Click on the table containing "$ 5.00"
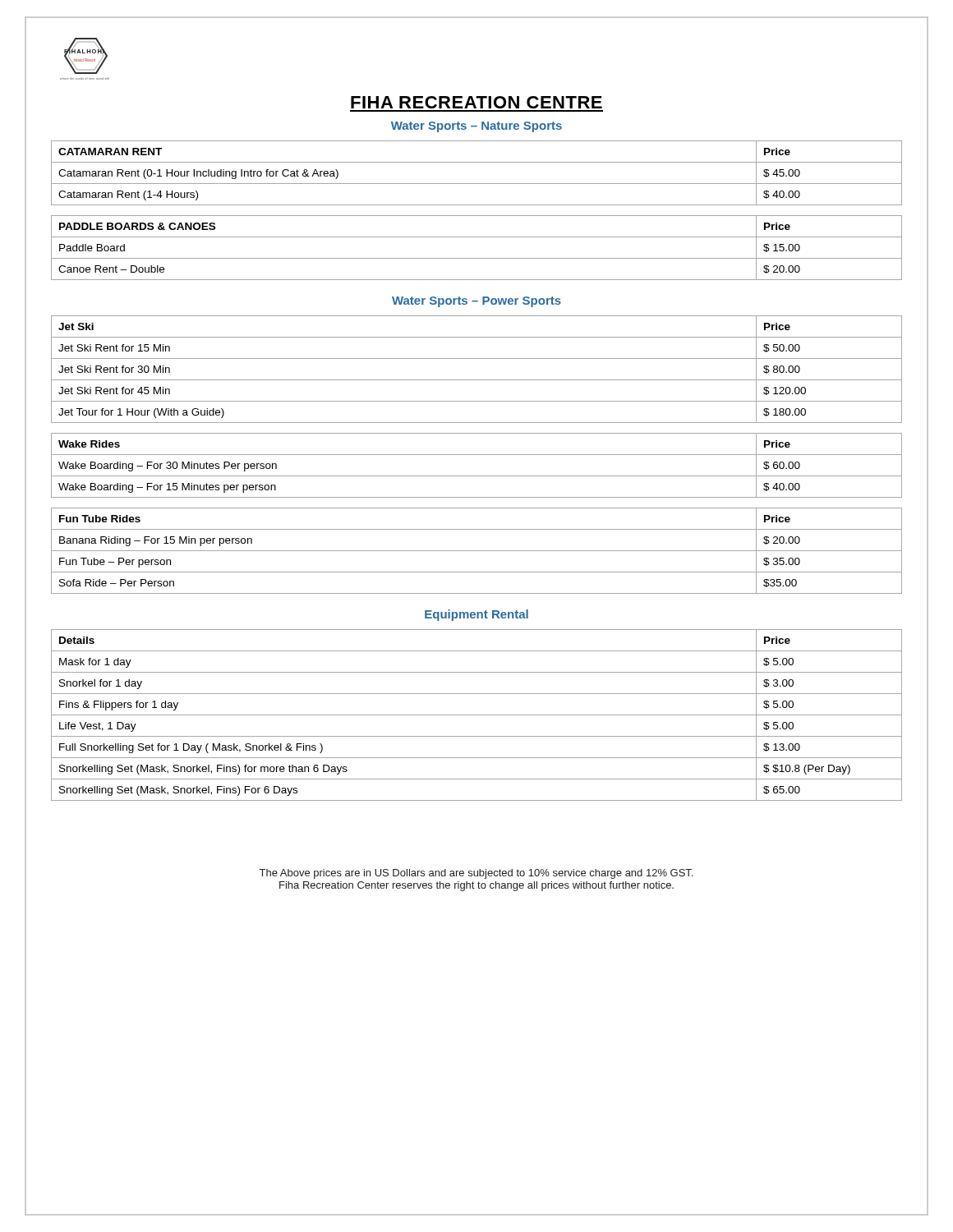Image resolution: width=953 pixels, height=1232 pixels. click(476, 715)
